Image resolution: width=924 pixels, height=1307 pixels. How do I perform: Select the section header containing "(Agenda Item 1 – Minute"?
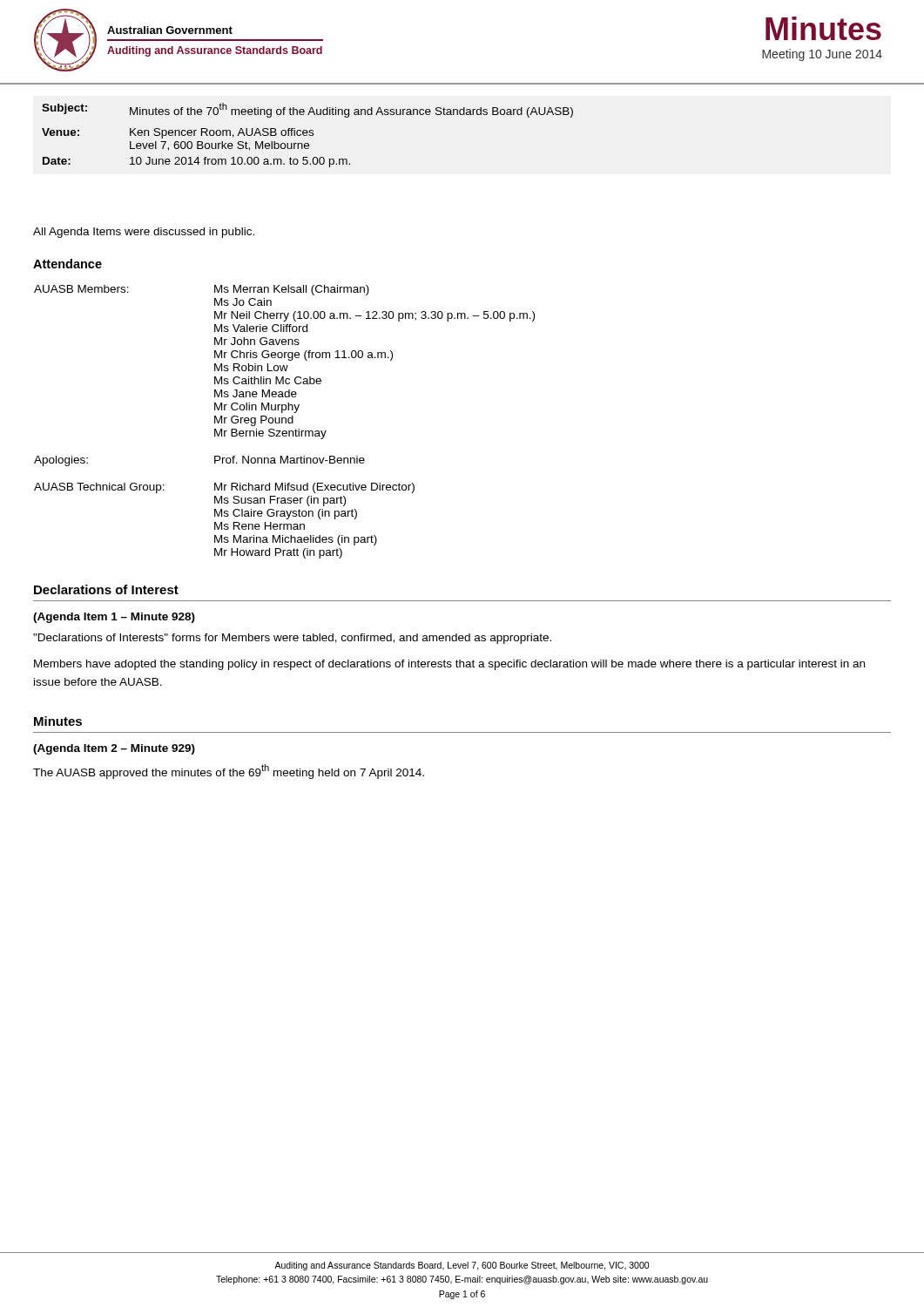114,617
